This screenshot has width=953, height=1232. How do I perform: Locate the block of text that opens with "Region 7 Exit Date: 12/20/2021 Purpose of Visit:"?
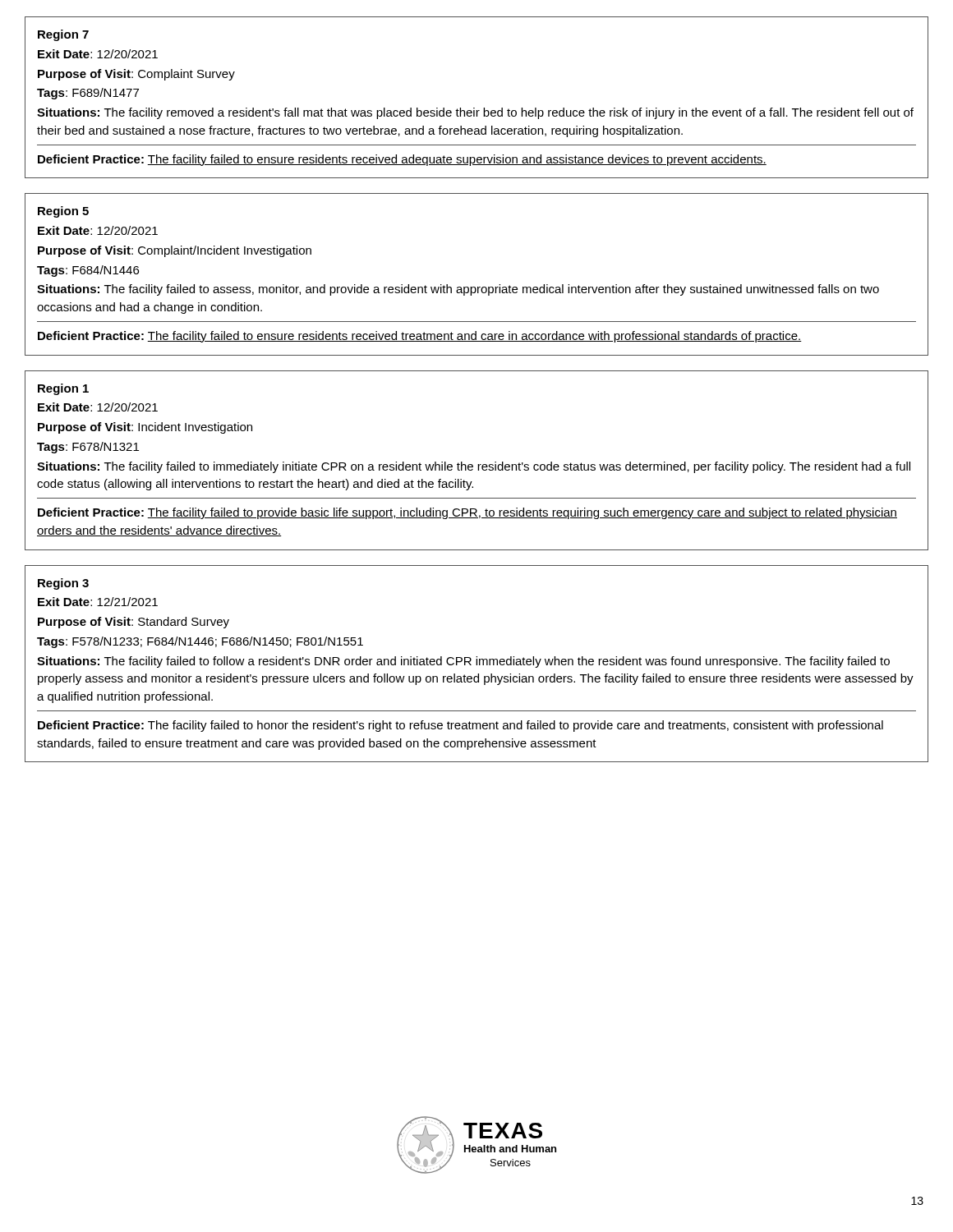point(476,97)
